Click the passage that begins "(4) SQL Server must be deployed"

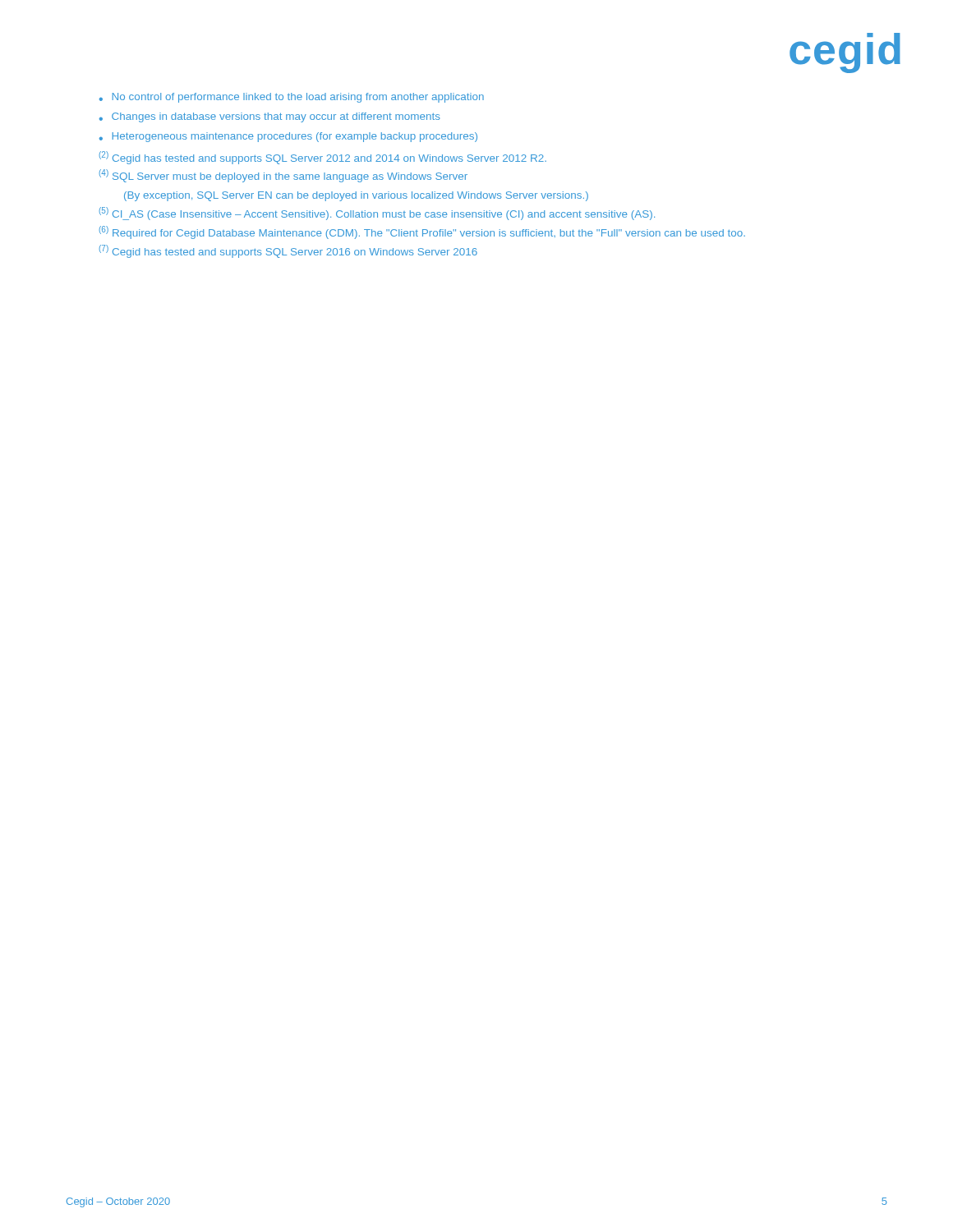pos(493,187)
